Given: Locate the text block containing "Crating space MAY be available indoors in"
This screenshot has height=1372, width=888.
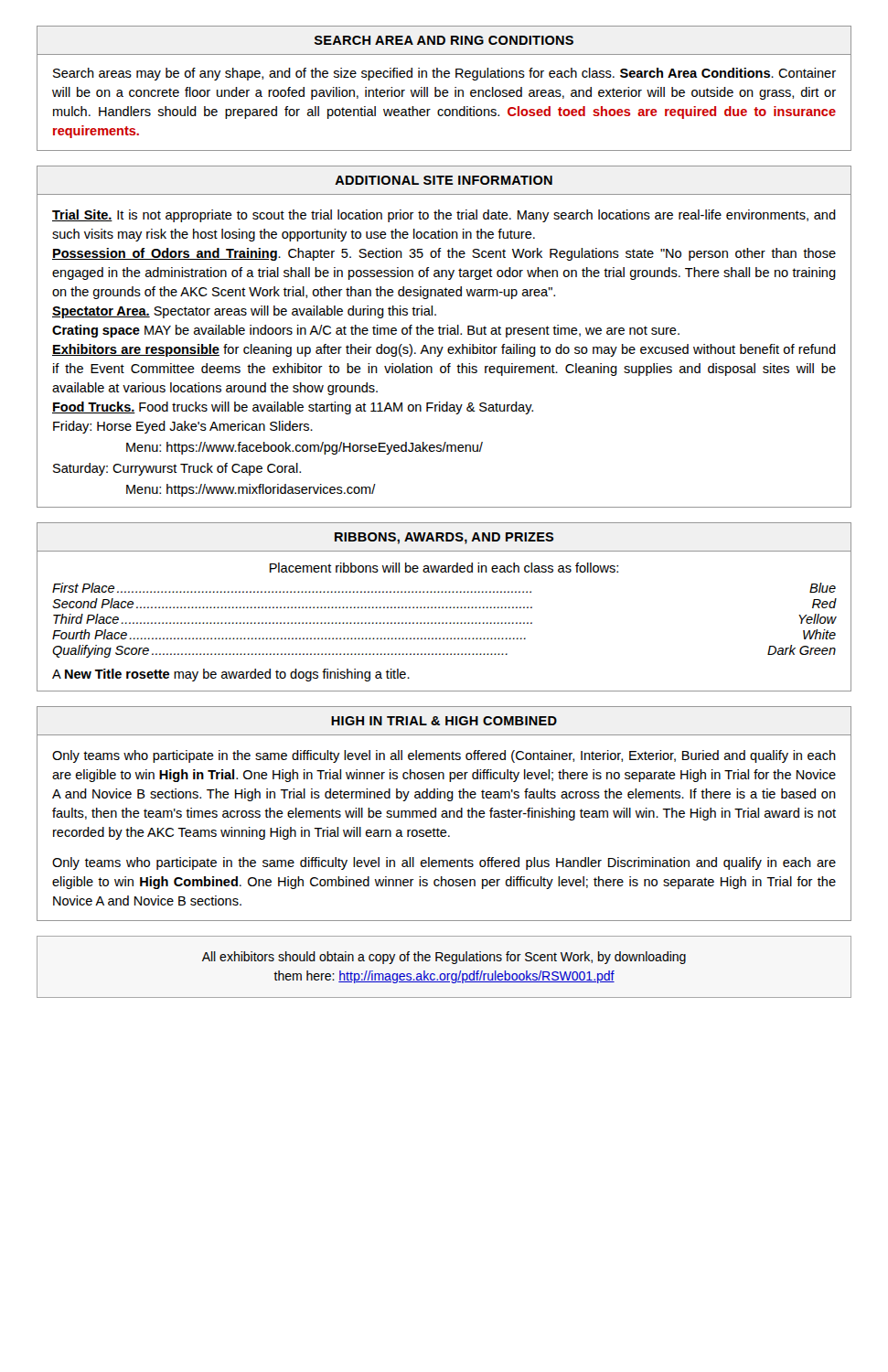Looking at the screenshot, I should 366,330.
